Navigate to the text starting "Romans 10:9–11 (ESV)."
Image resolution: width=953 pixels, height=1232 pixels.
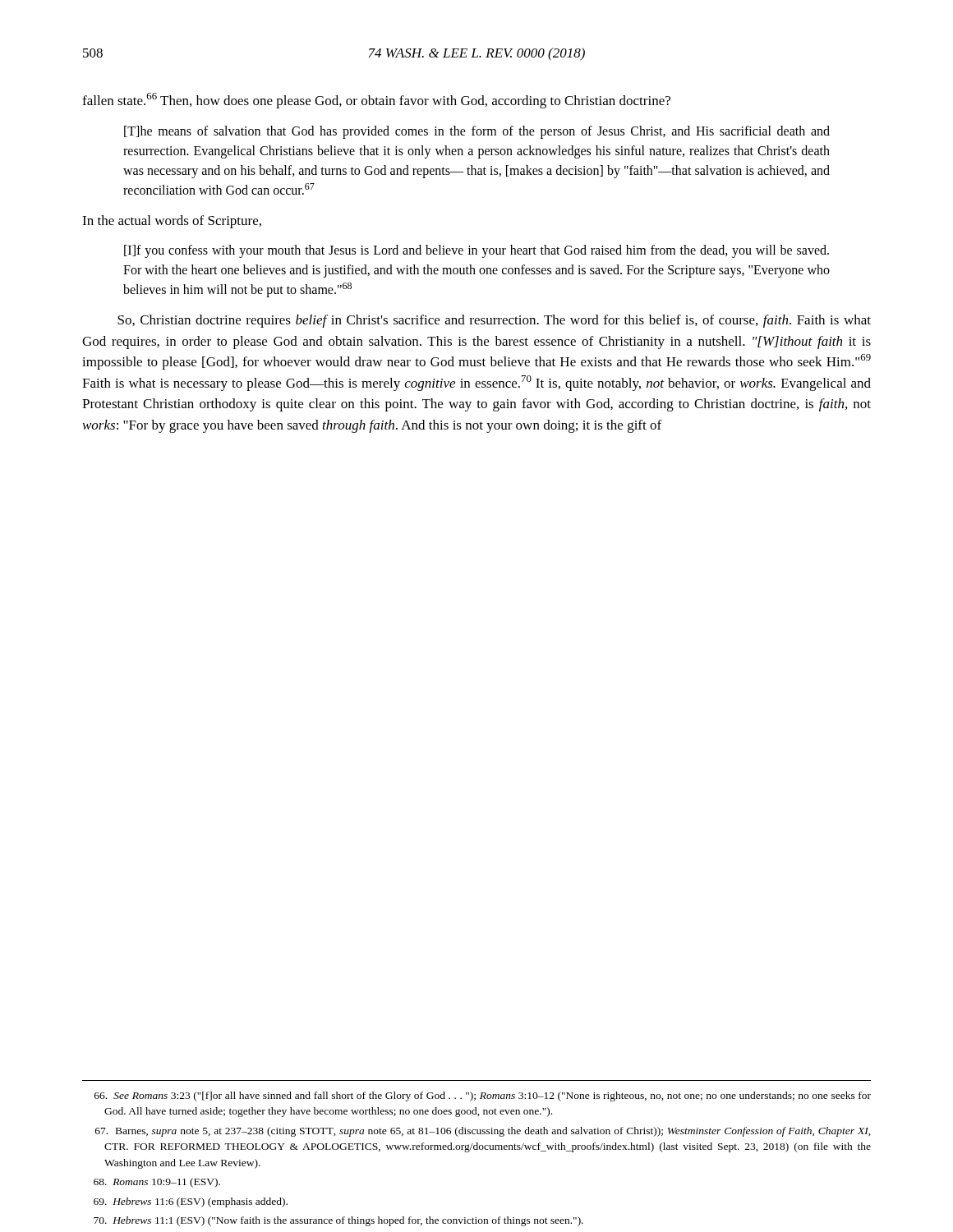coord(152,1182)
